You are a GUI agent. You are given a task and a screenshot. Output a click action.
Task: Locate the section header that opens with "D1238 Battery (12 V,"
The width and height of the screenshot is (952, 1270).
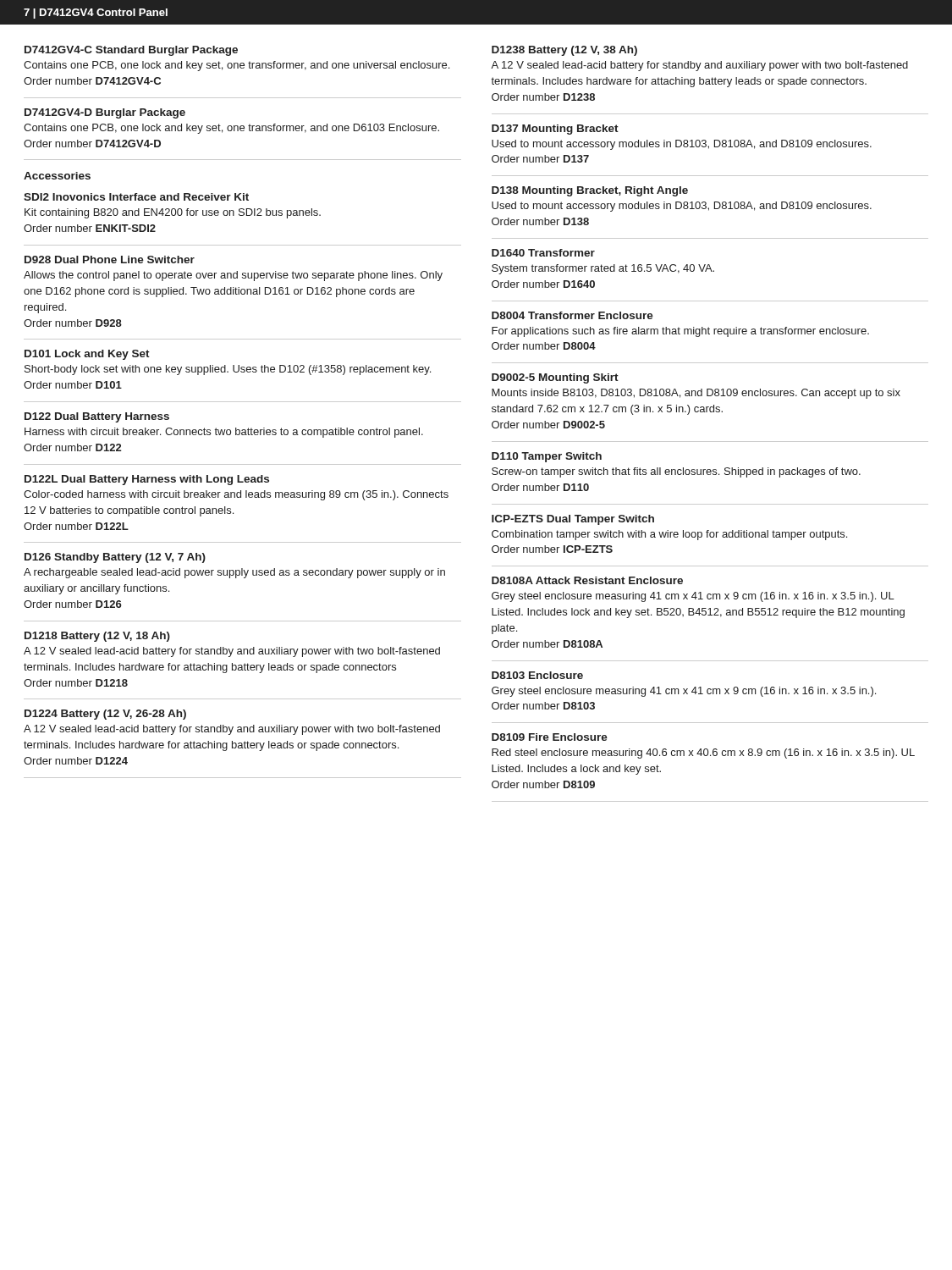pos(710,74)
